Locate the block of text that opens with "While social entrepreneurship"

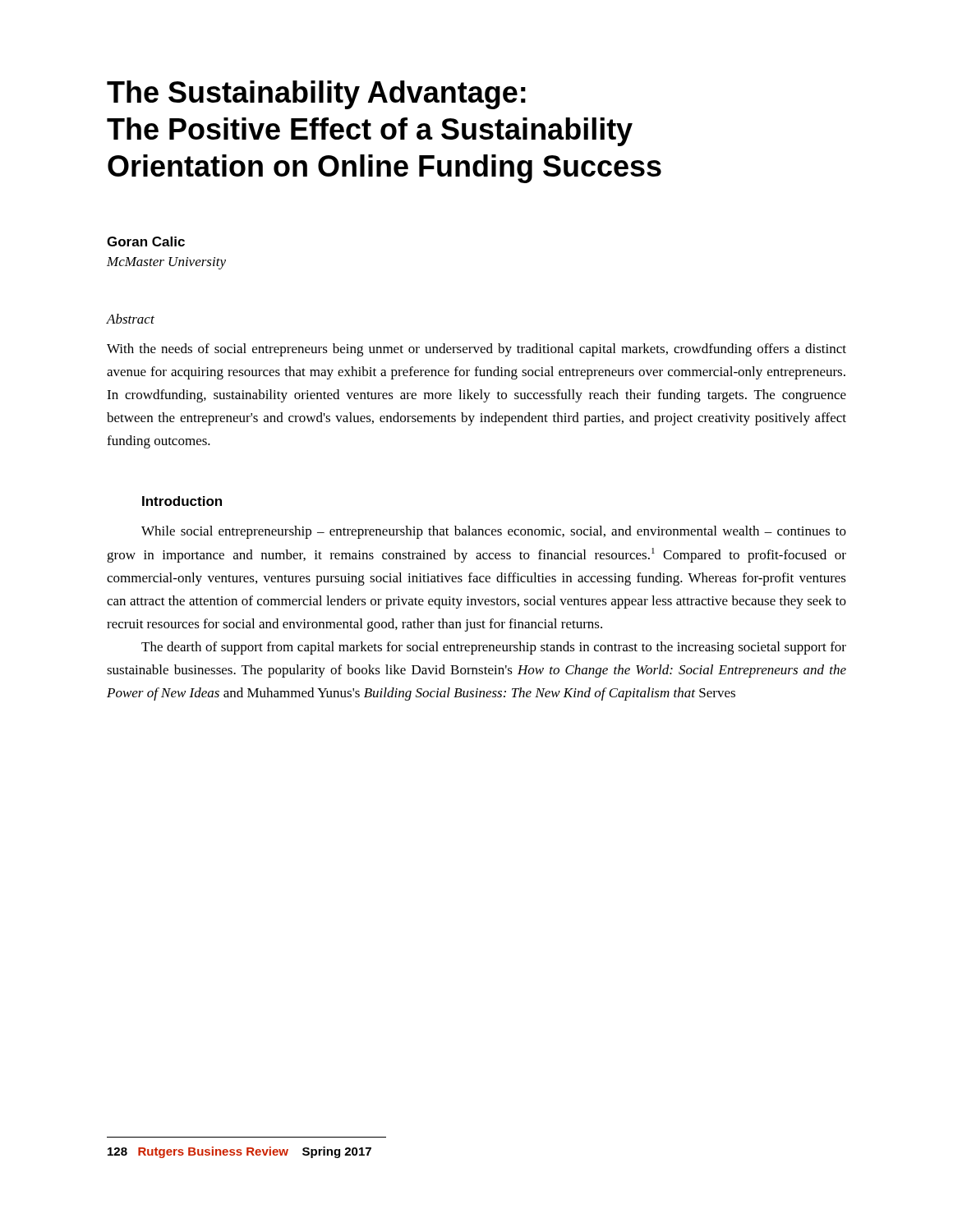476,613
